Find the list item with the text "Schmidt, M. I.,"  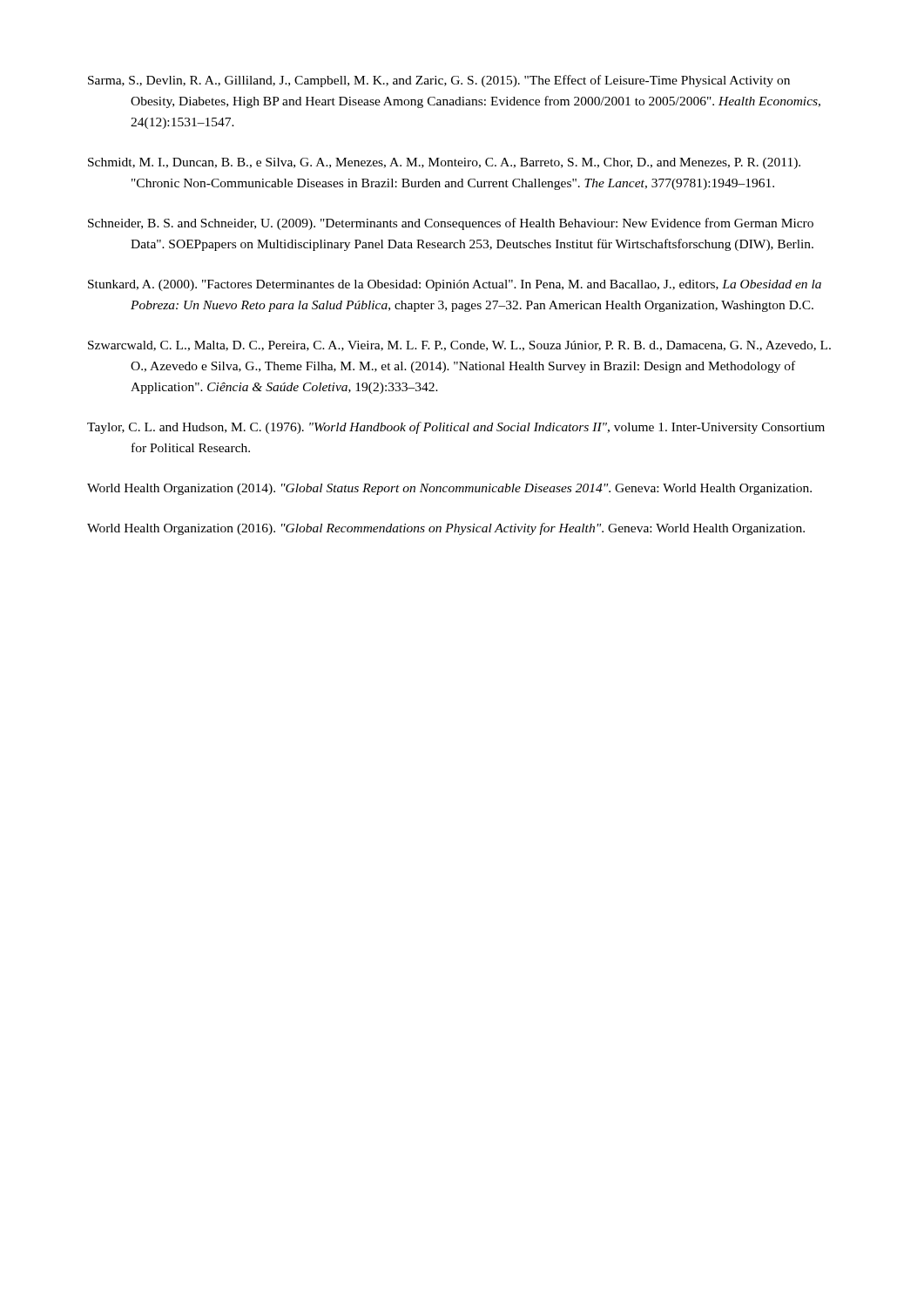[444, 172]
